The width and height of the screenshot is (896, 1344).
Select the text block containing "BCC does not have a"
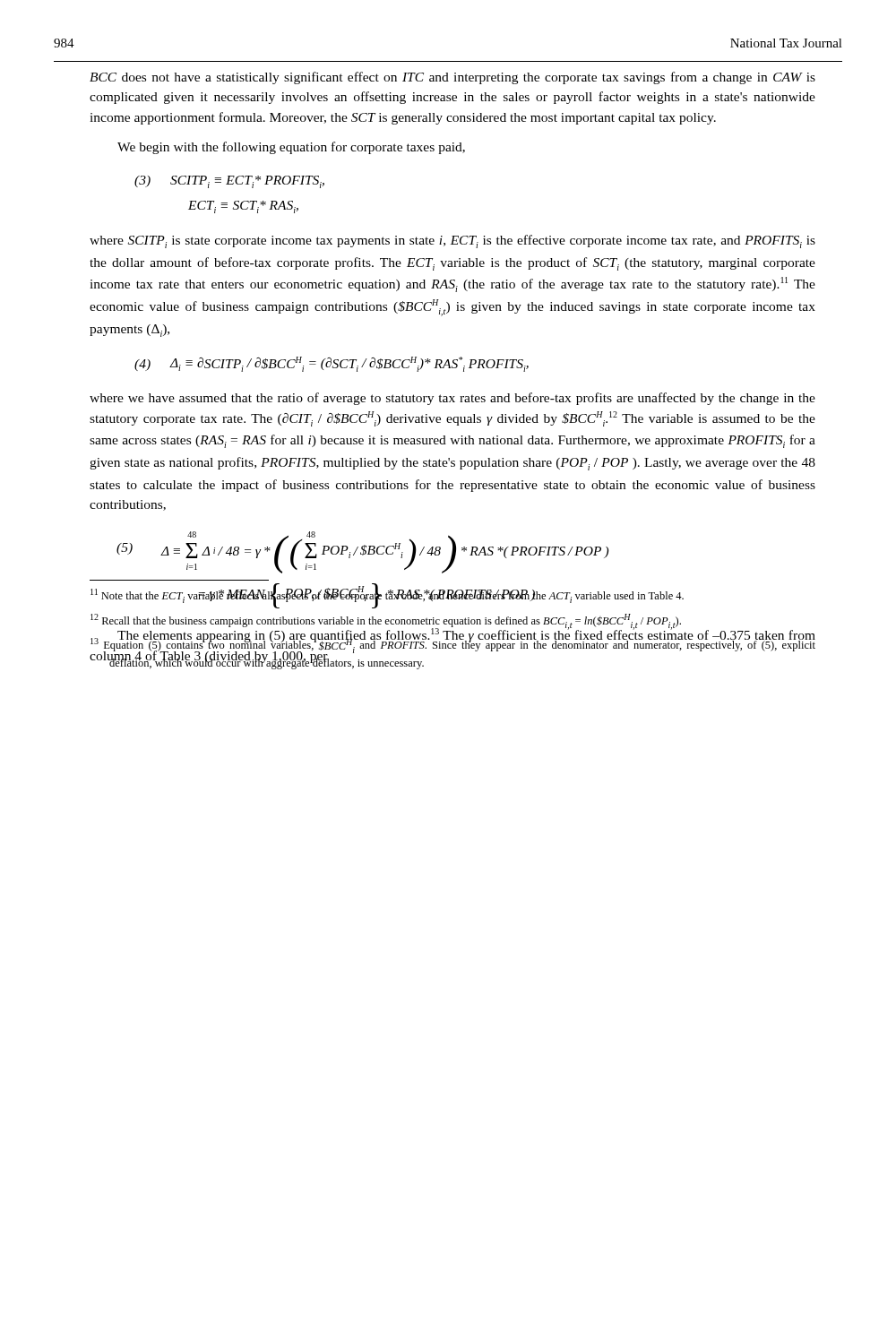pyautogui.click(x=452, y=97)
